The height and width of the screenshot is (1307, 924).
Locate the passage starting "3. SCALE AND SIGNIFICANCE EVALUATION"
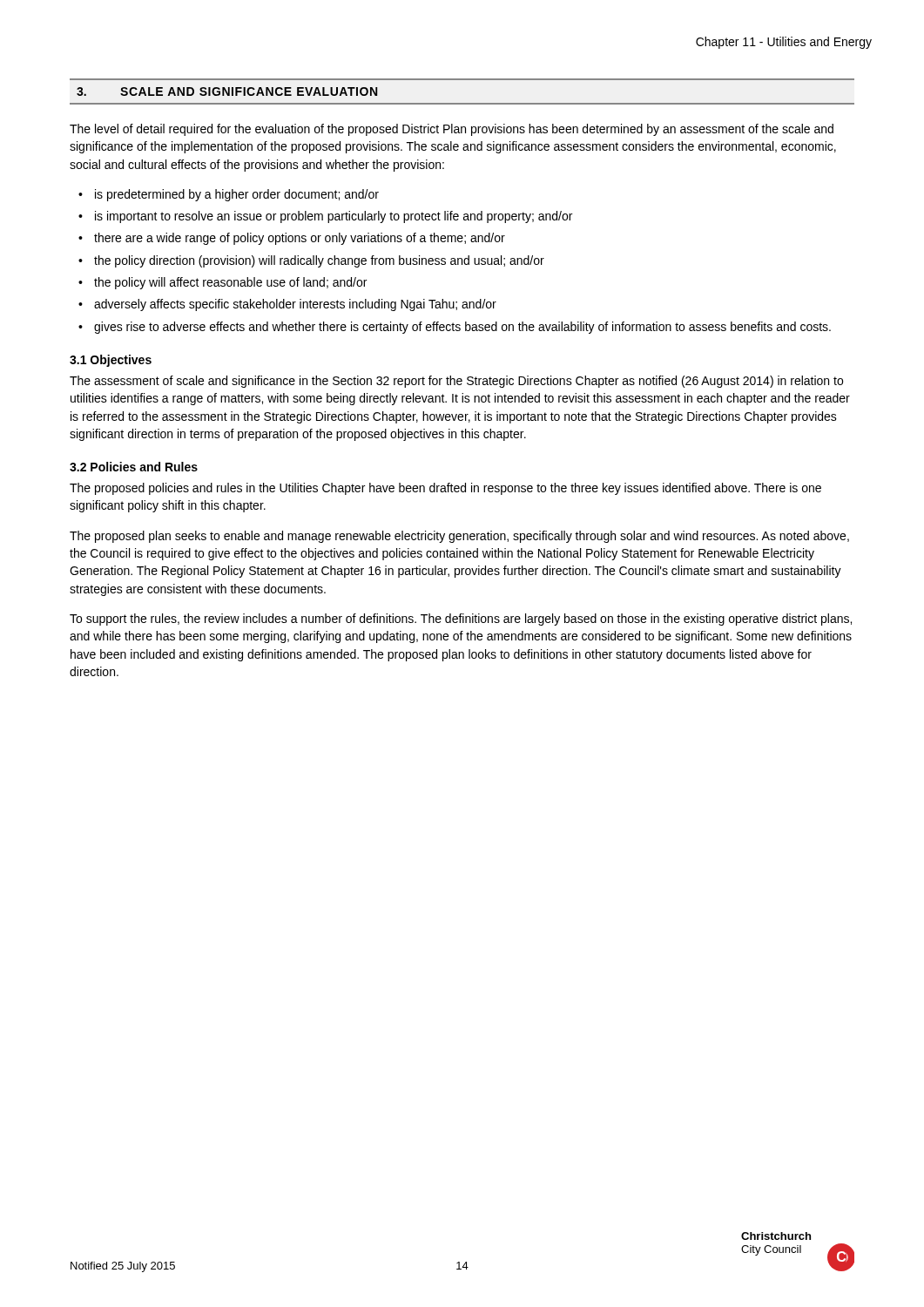tap(228, 91)
